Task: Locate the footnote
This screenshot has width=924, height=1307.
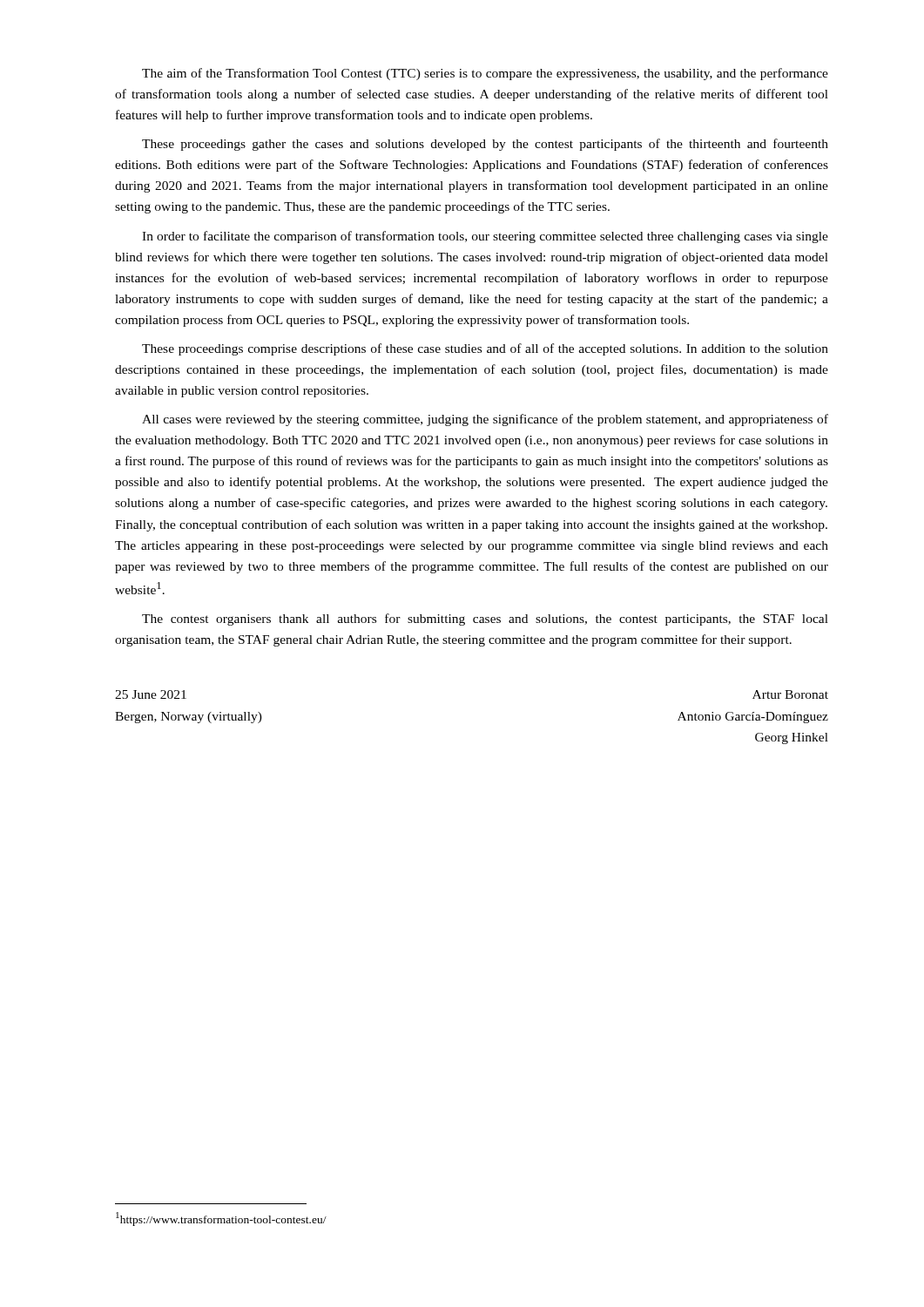Action: 472,1216
